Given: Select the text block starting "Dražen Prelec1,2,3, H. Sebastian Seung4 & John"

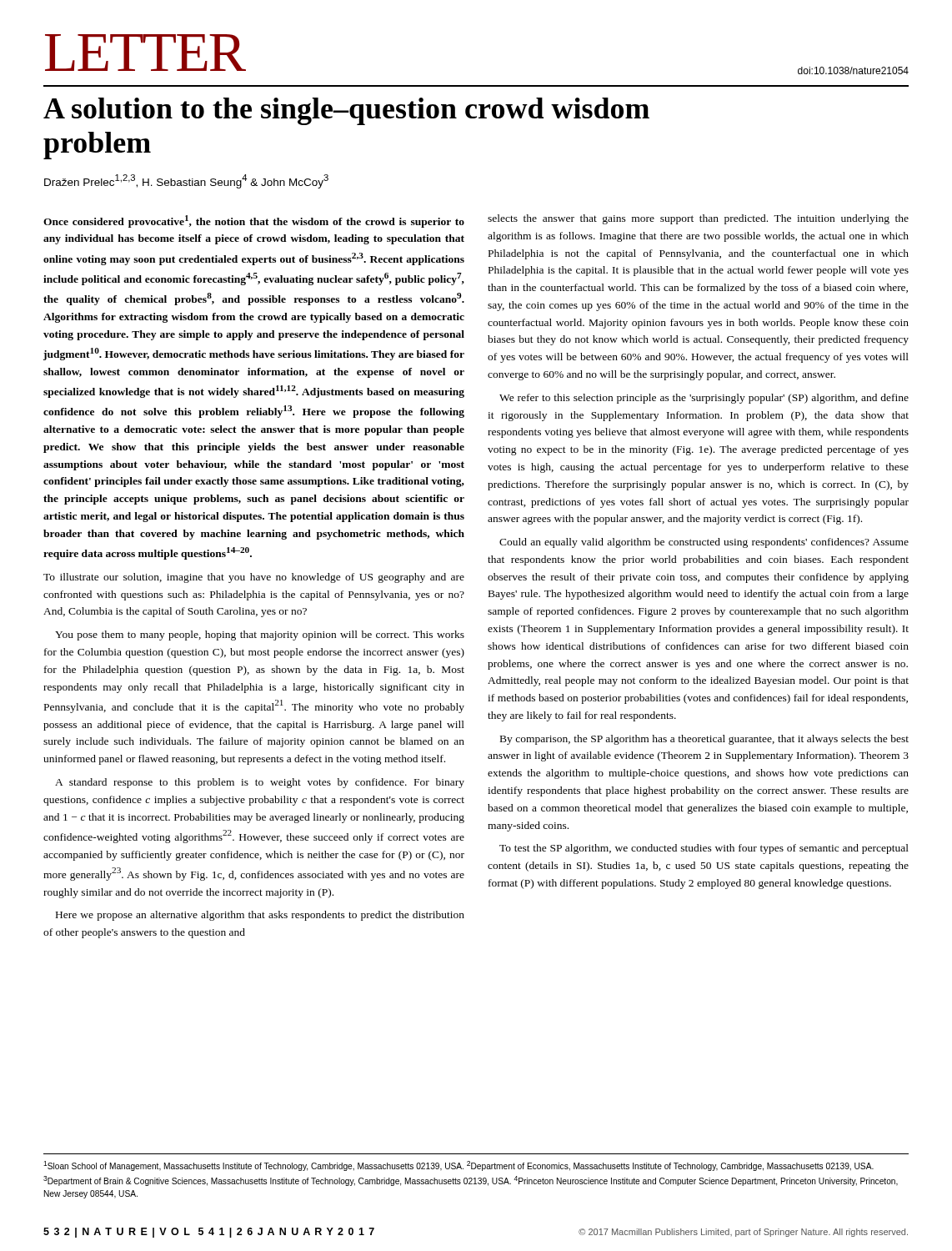Looking at the screenshot, I should click(x=186, y=180).
